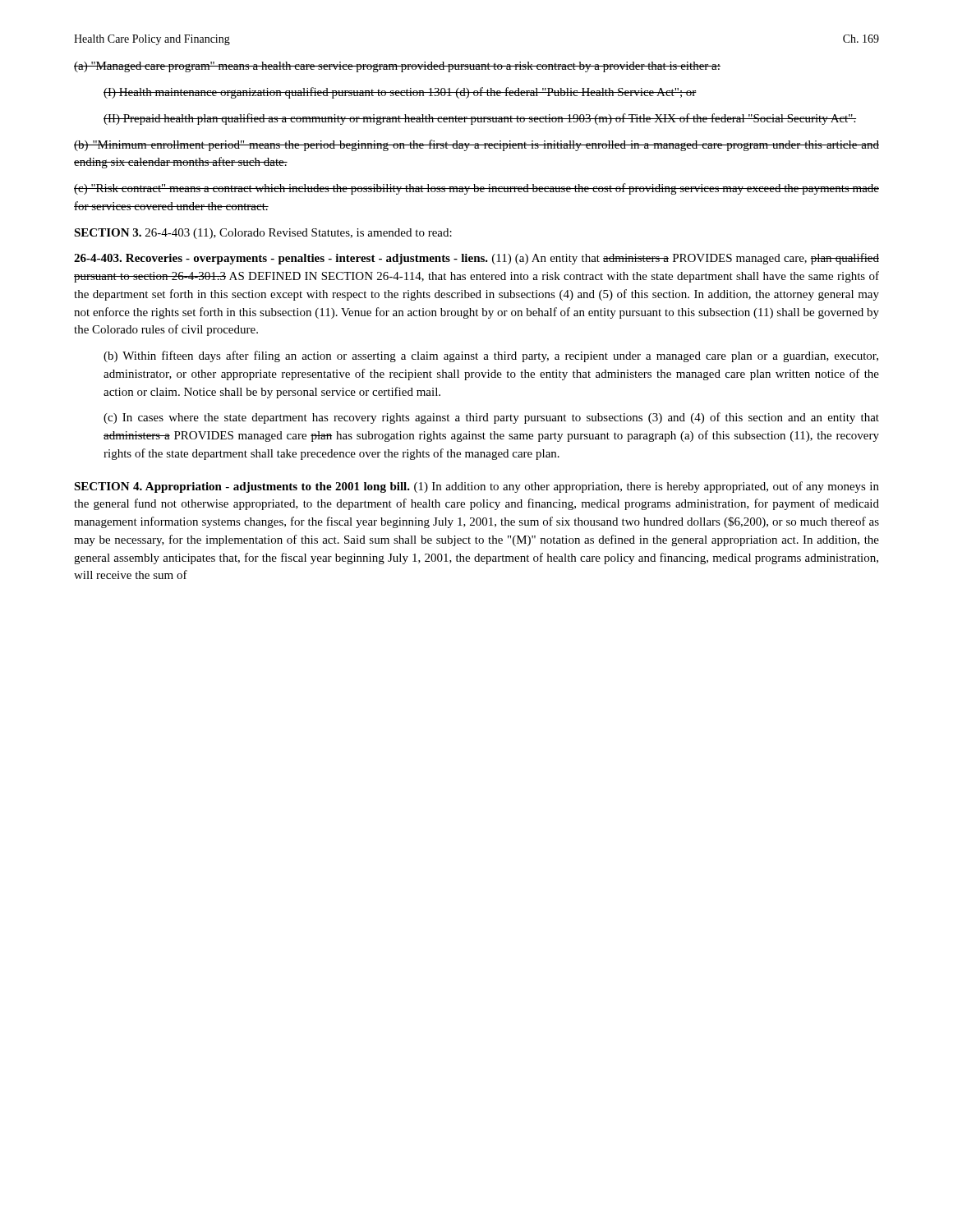Locate the block of text that opens with "(c) In cases where the state"
This screenshot has height=1232, width=953.
click(x=491, y=435)
